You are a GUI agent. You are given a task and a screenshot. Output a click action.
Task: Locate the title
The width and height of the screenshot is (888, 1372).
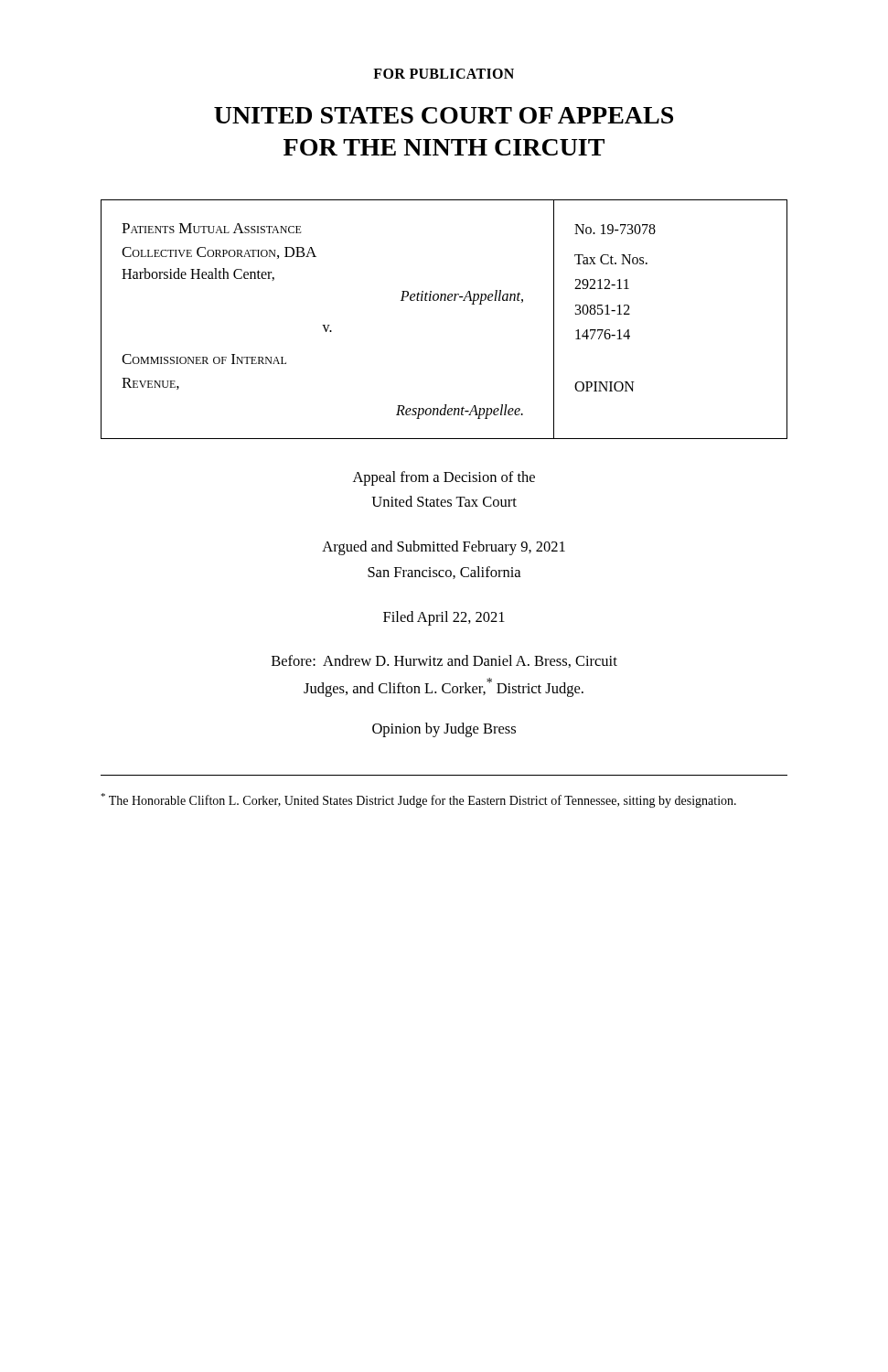tap(444, 131)
